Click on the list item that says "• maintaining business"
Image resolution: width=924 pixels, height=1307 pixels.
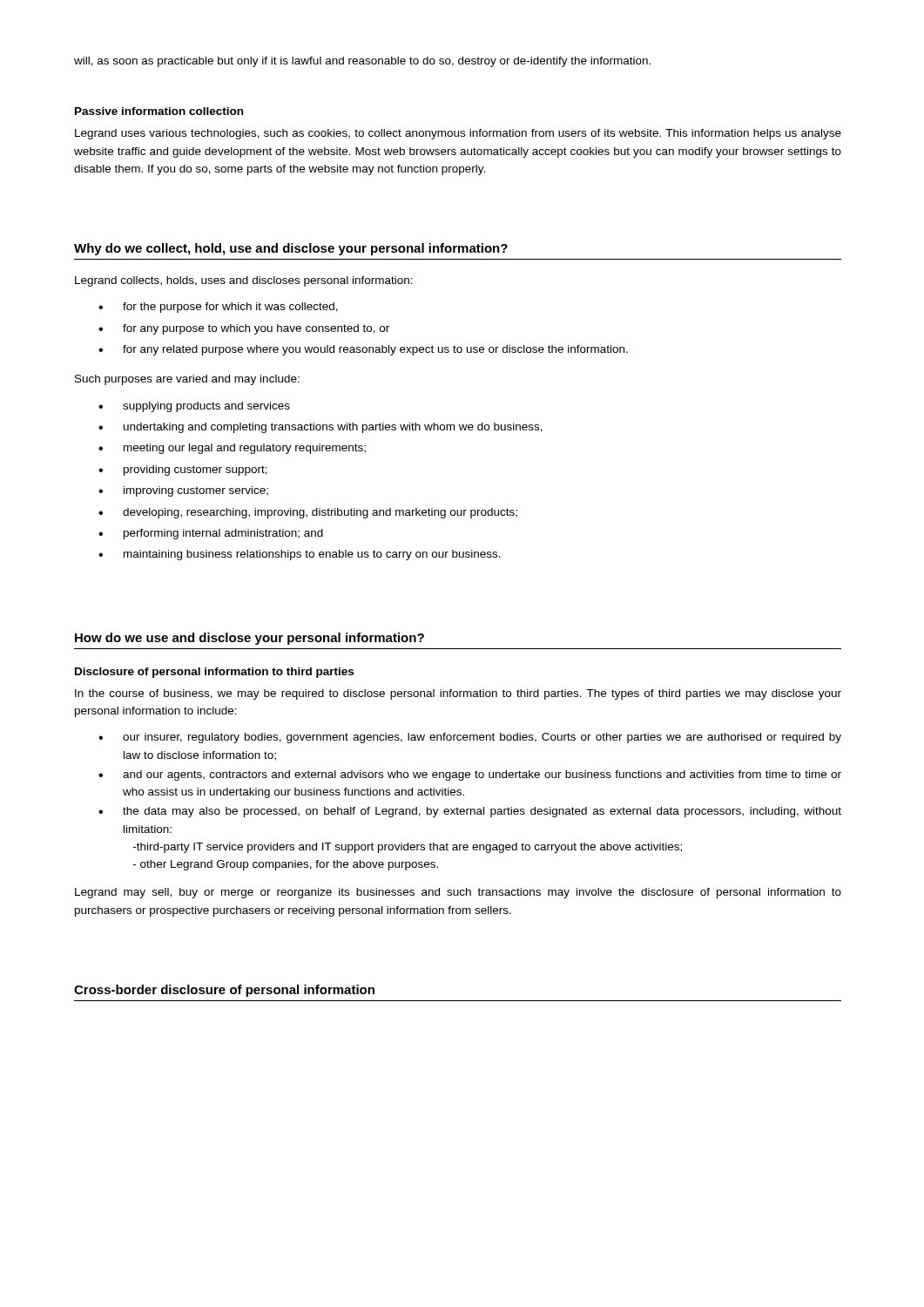click(x=470, y=556)
